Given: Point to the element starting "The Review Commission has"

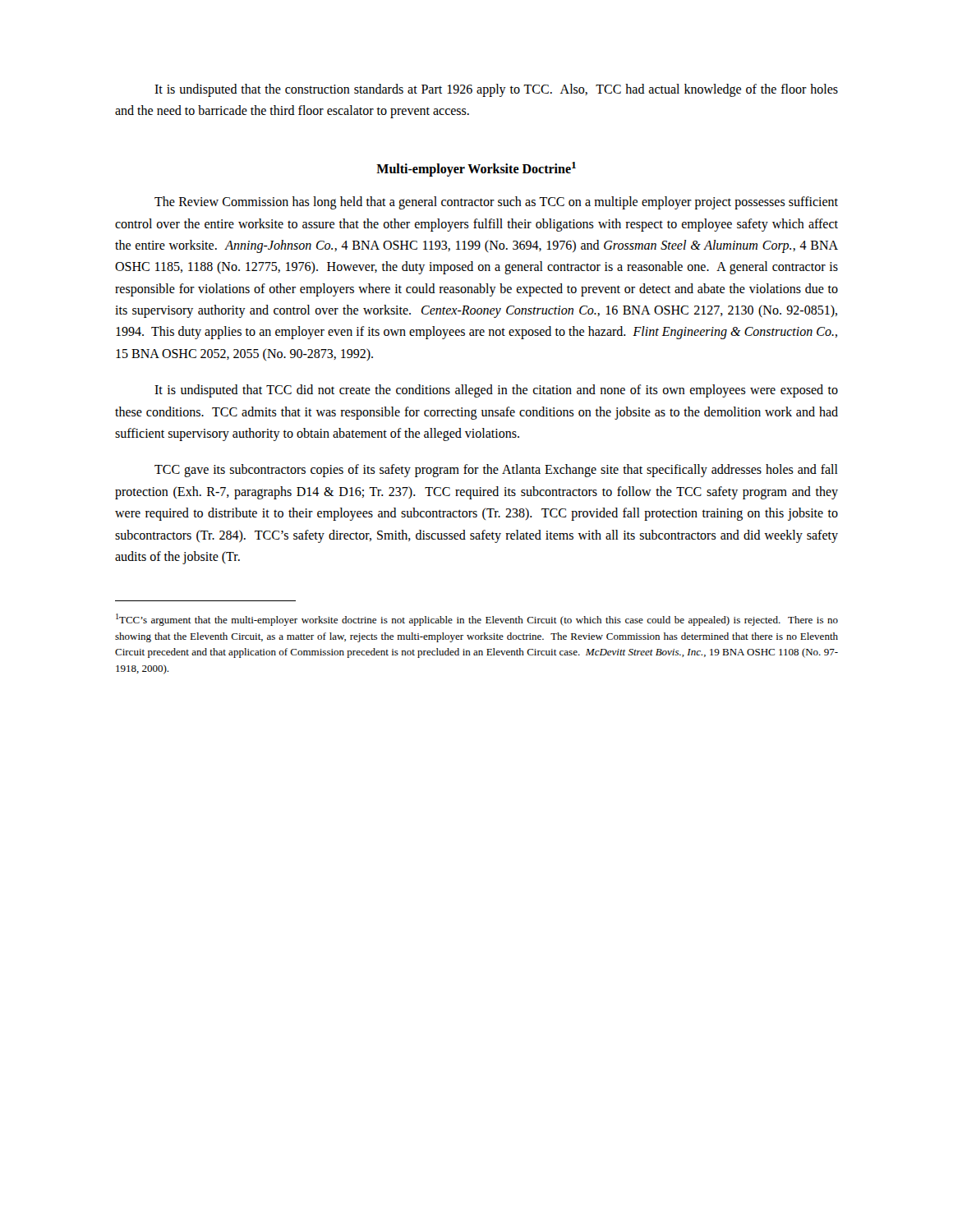Looking at the screenshot, I should (x=476, y=278).
